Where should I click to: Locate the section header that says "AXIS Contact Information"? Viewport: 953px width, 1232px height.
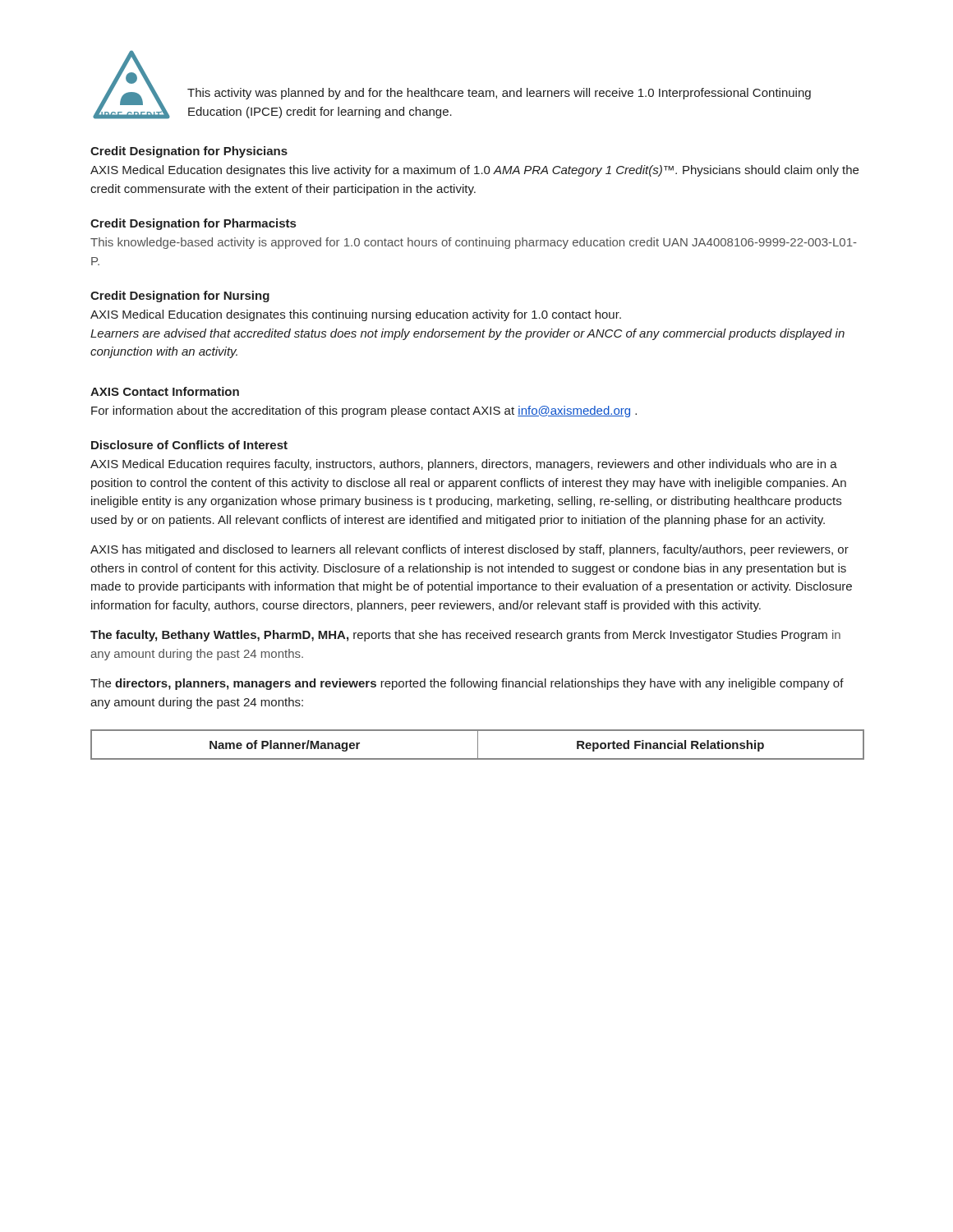[165, 391]
